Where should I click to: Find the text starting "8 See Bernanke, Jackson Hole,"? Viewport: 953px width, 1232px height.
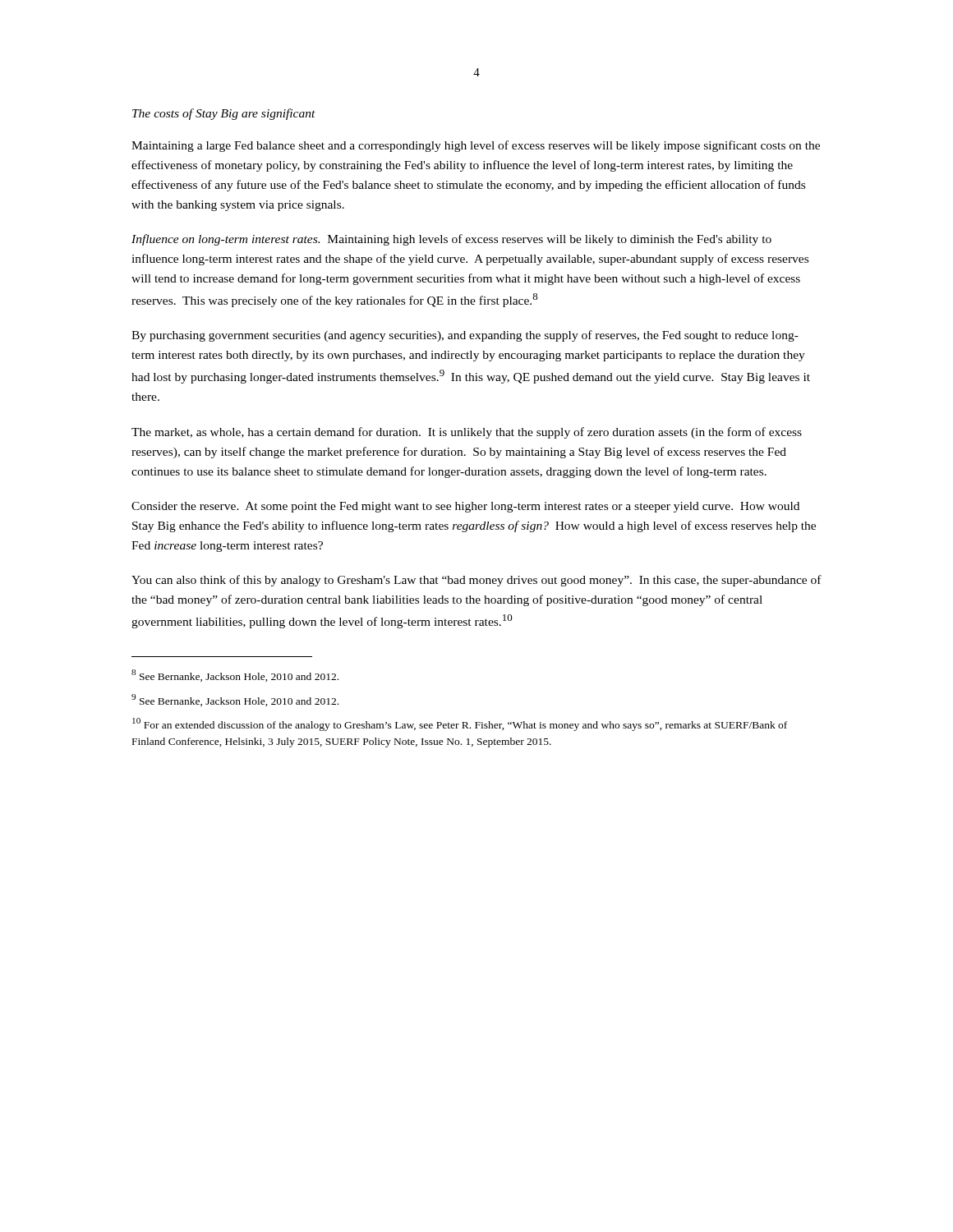point(235,674)
